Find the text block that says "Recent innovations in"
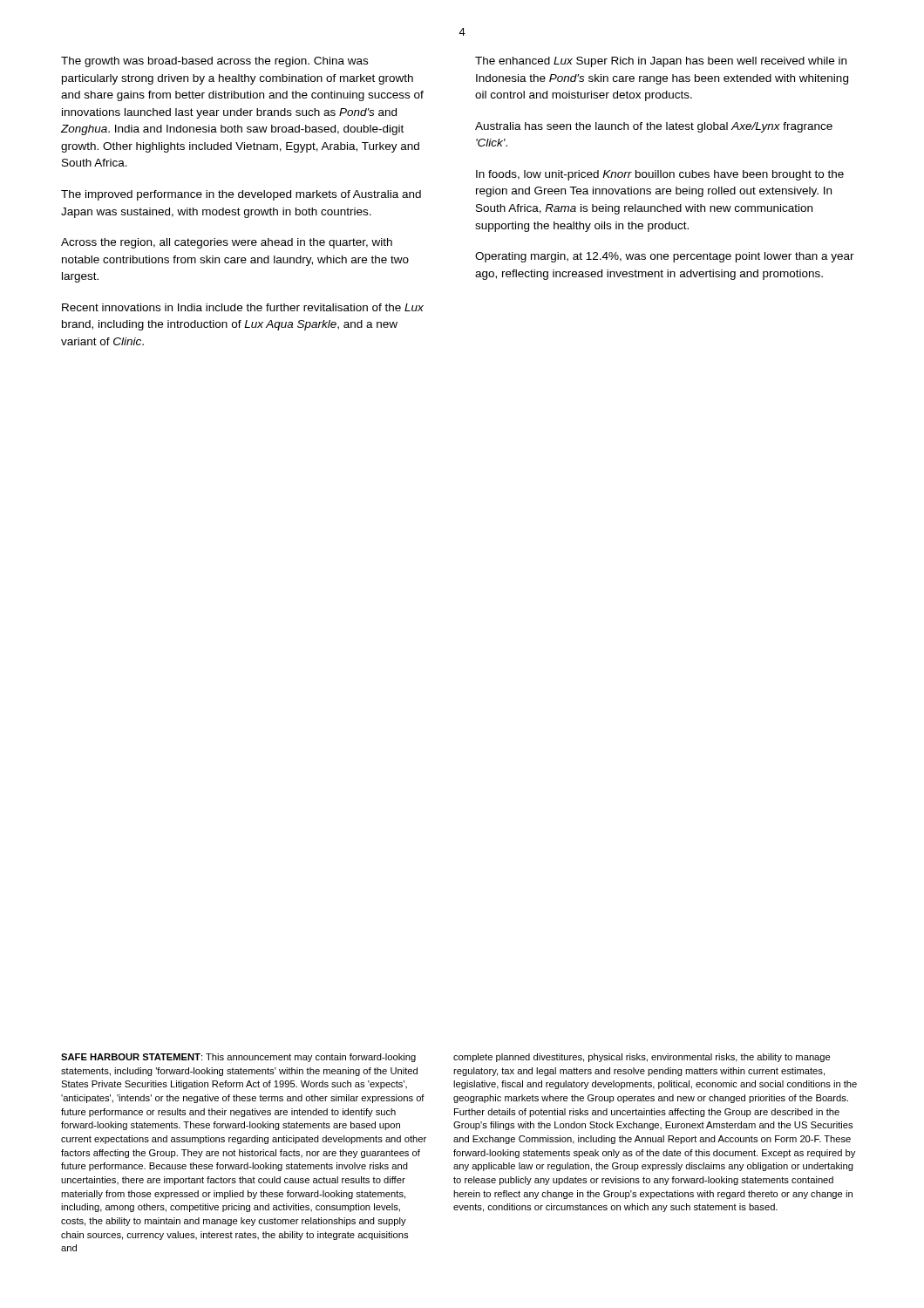The image size is (924, 1308). pos(242,324)
